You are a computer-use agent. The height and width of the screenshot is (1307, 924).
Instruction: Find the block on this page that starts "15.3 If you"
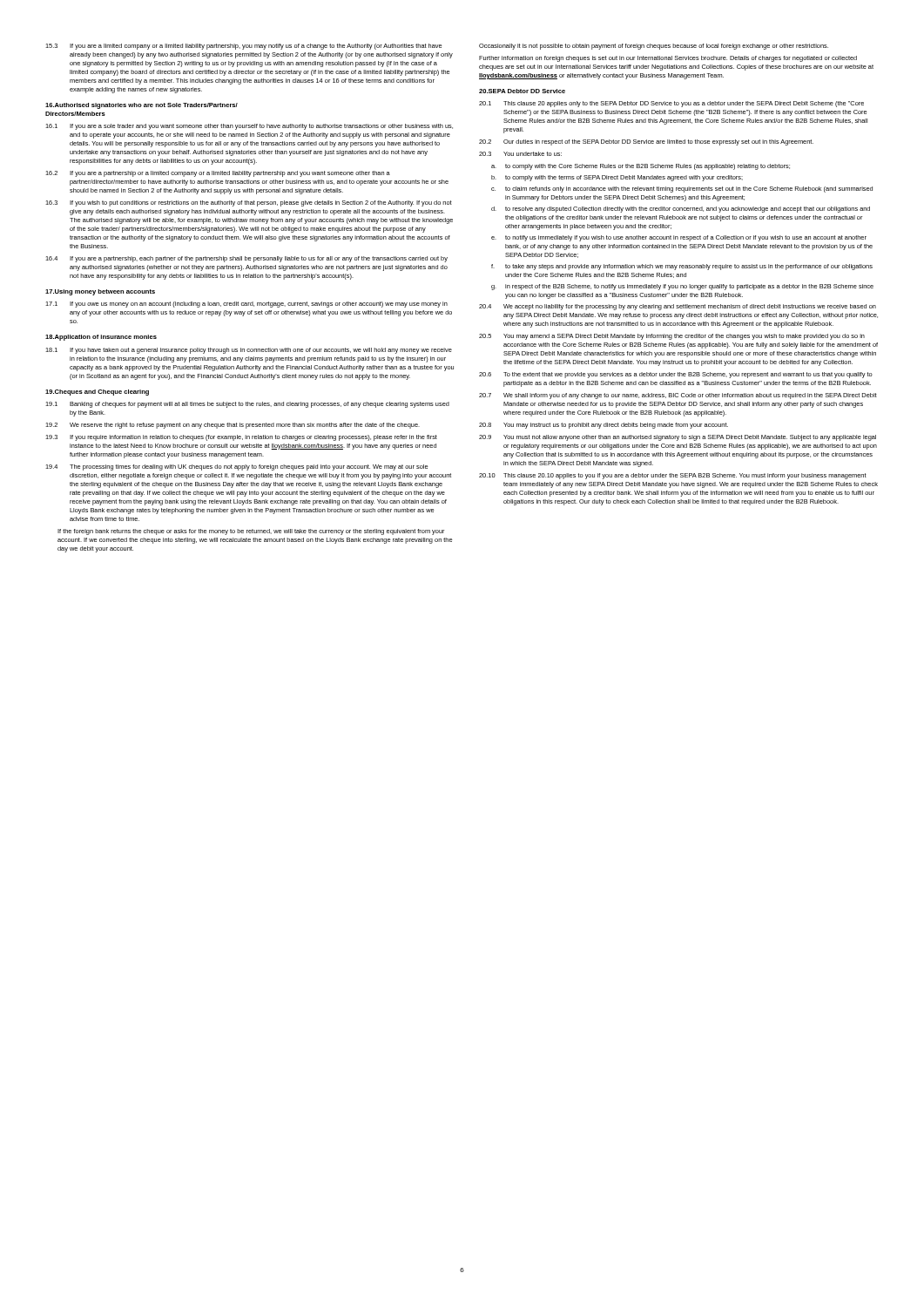(250, 68)
